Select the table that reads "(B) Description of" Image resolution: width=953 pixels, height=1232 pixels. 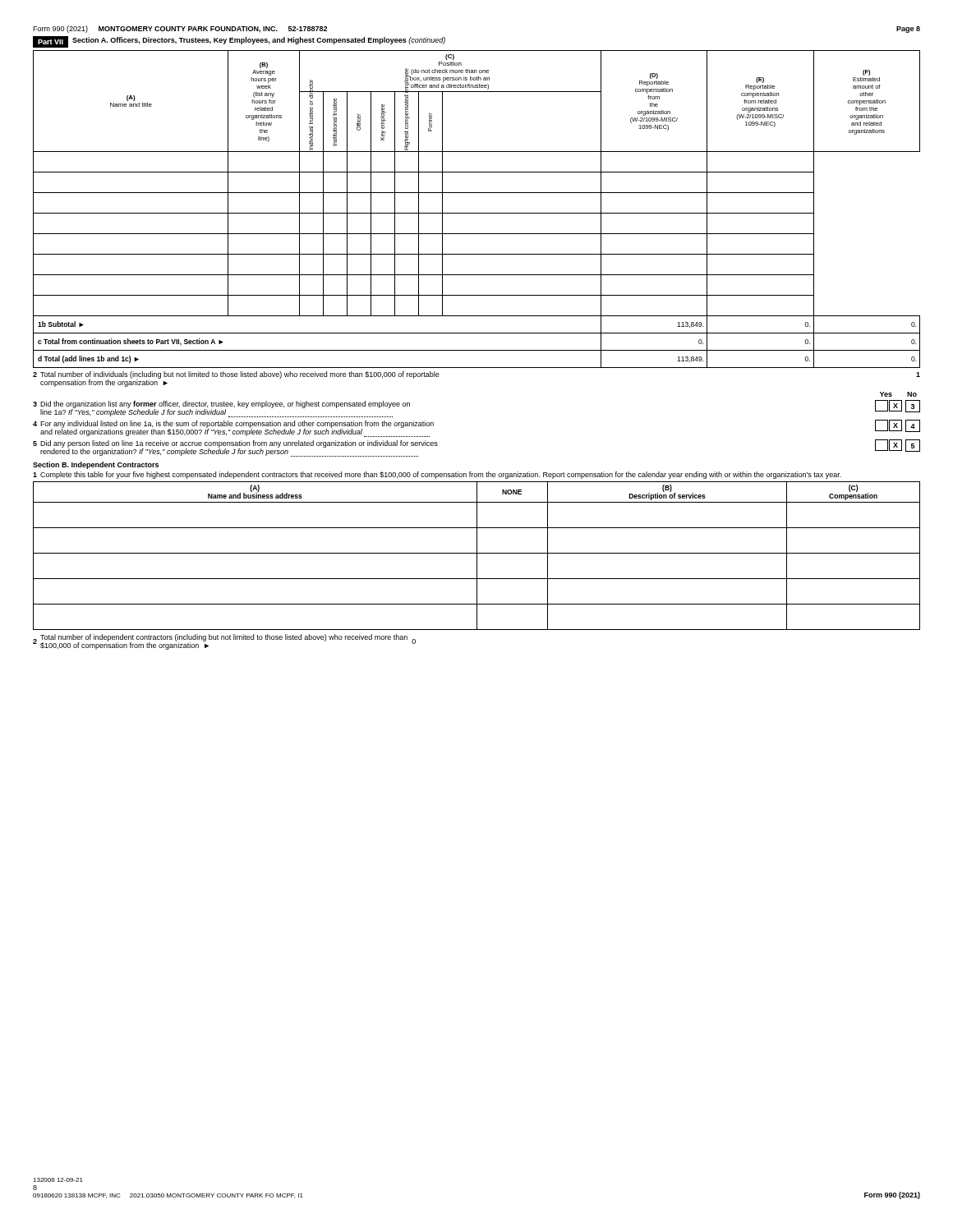(x=476, y=556)
